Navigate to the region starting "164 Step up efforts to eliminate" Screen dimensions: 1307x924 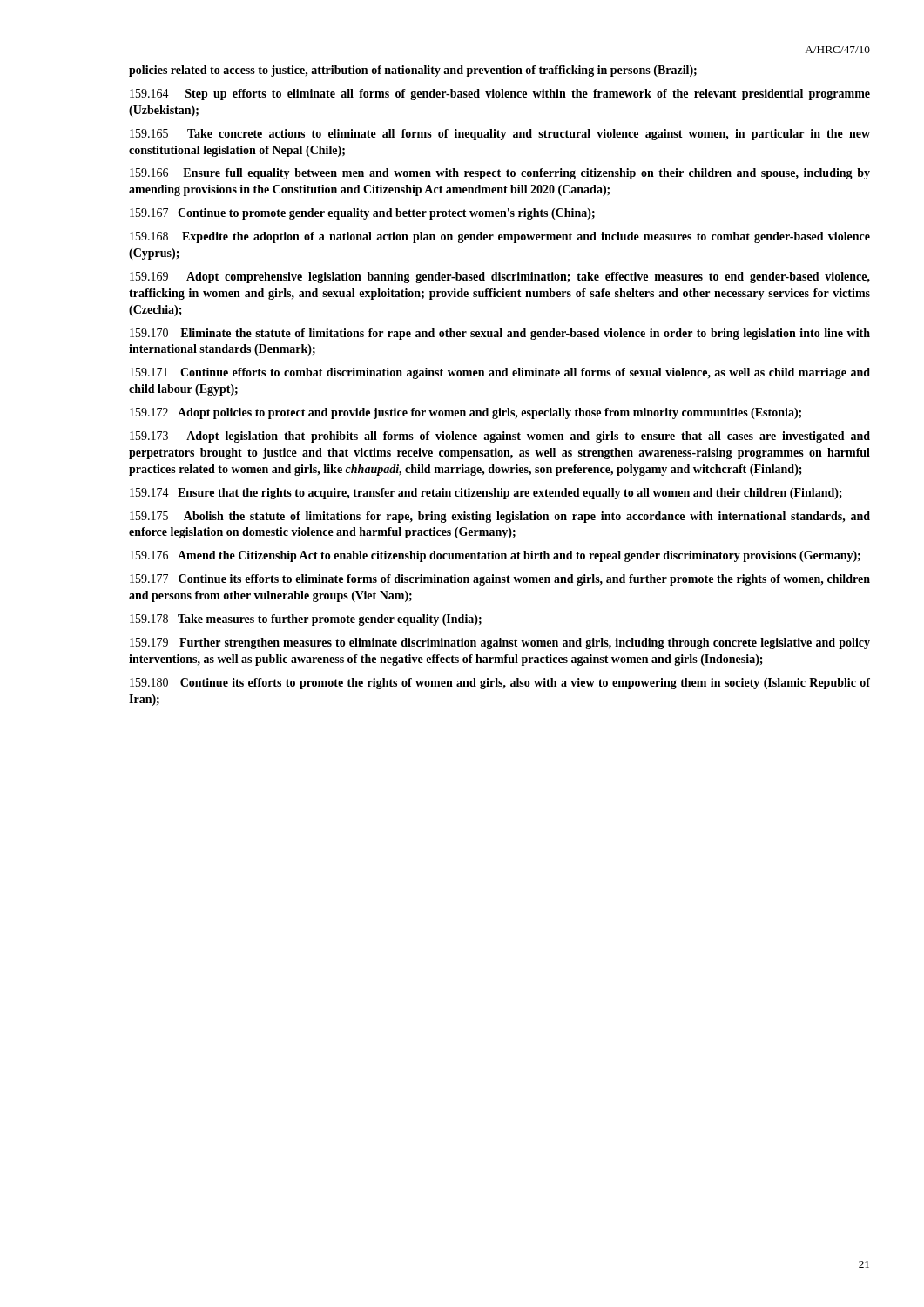pos(499,102)
